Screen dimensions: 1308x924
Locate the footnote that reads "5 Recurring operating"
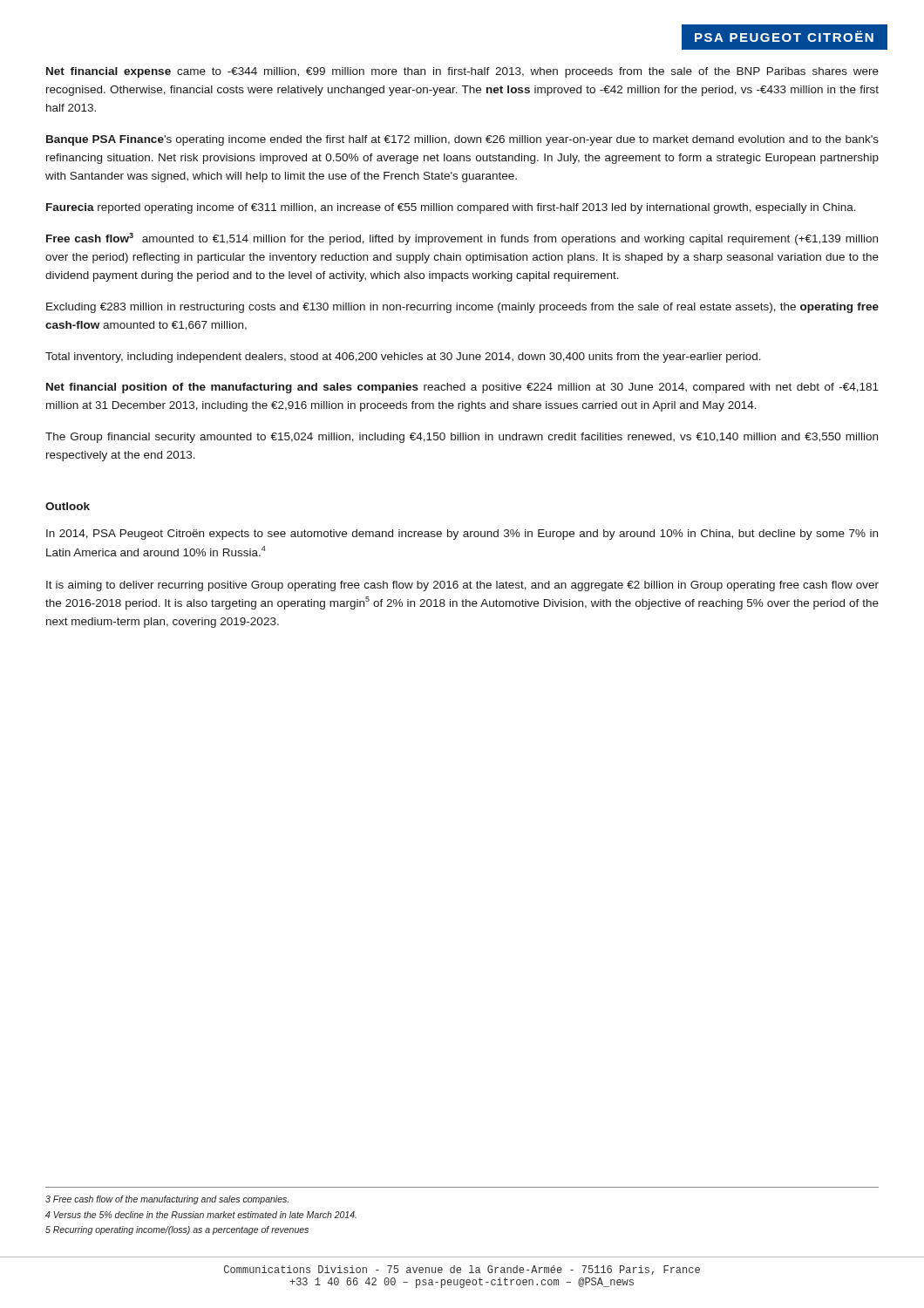[x=177, y=1229]
